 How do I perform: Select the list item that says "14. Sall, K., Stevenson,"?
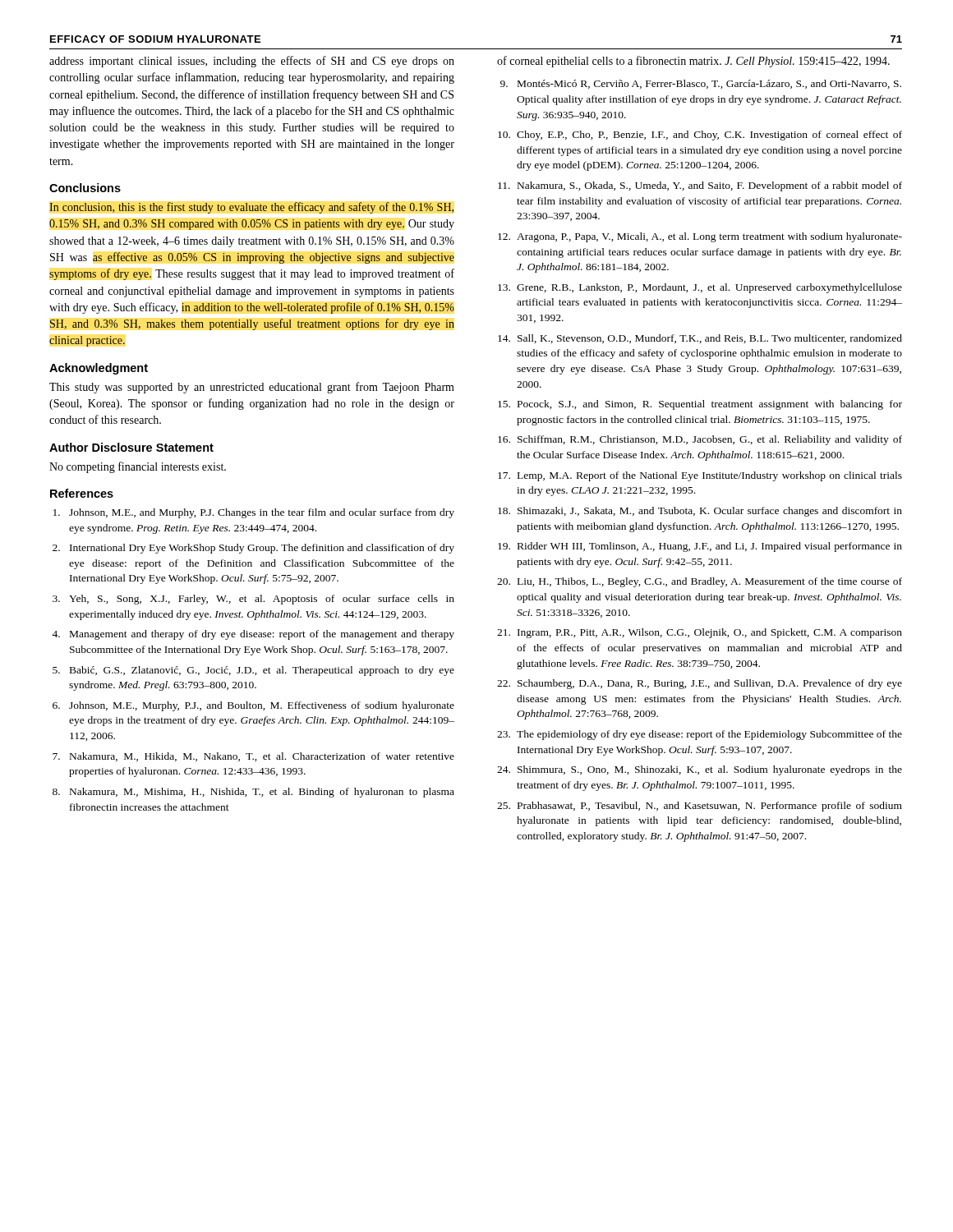700,361
